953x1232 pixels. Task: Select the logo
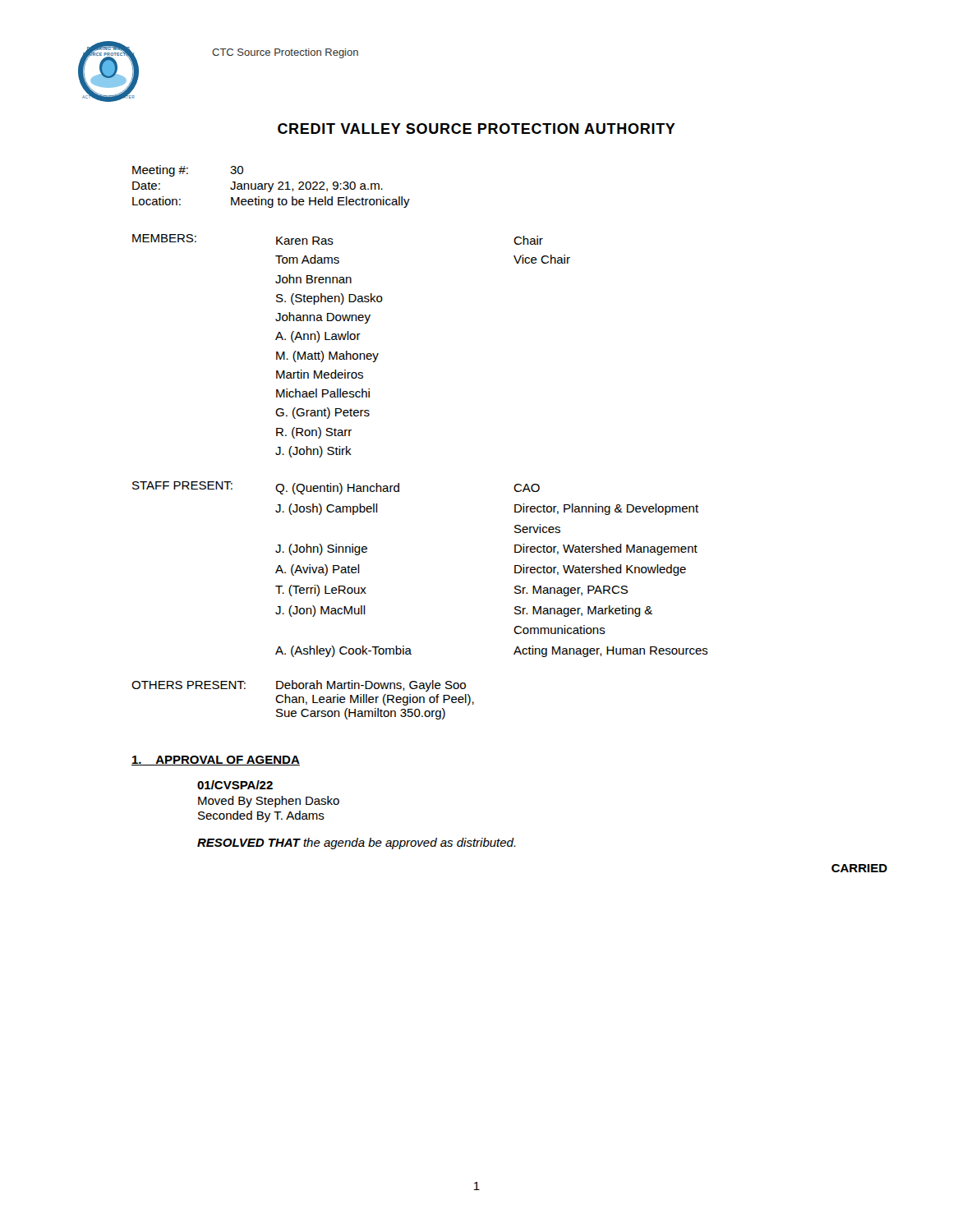coord(127,73)
